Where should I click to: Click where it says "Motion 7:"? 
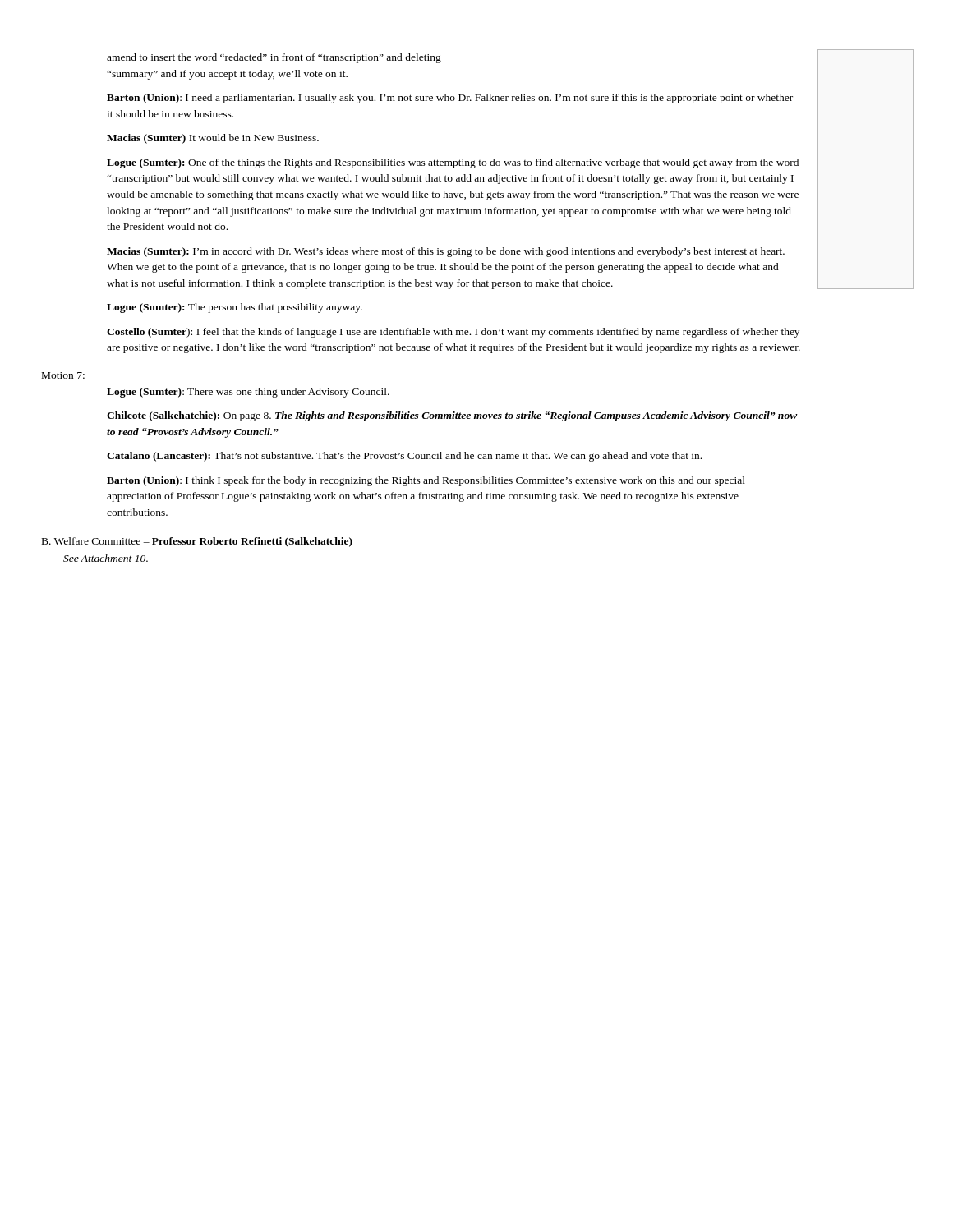point(63,375)
